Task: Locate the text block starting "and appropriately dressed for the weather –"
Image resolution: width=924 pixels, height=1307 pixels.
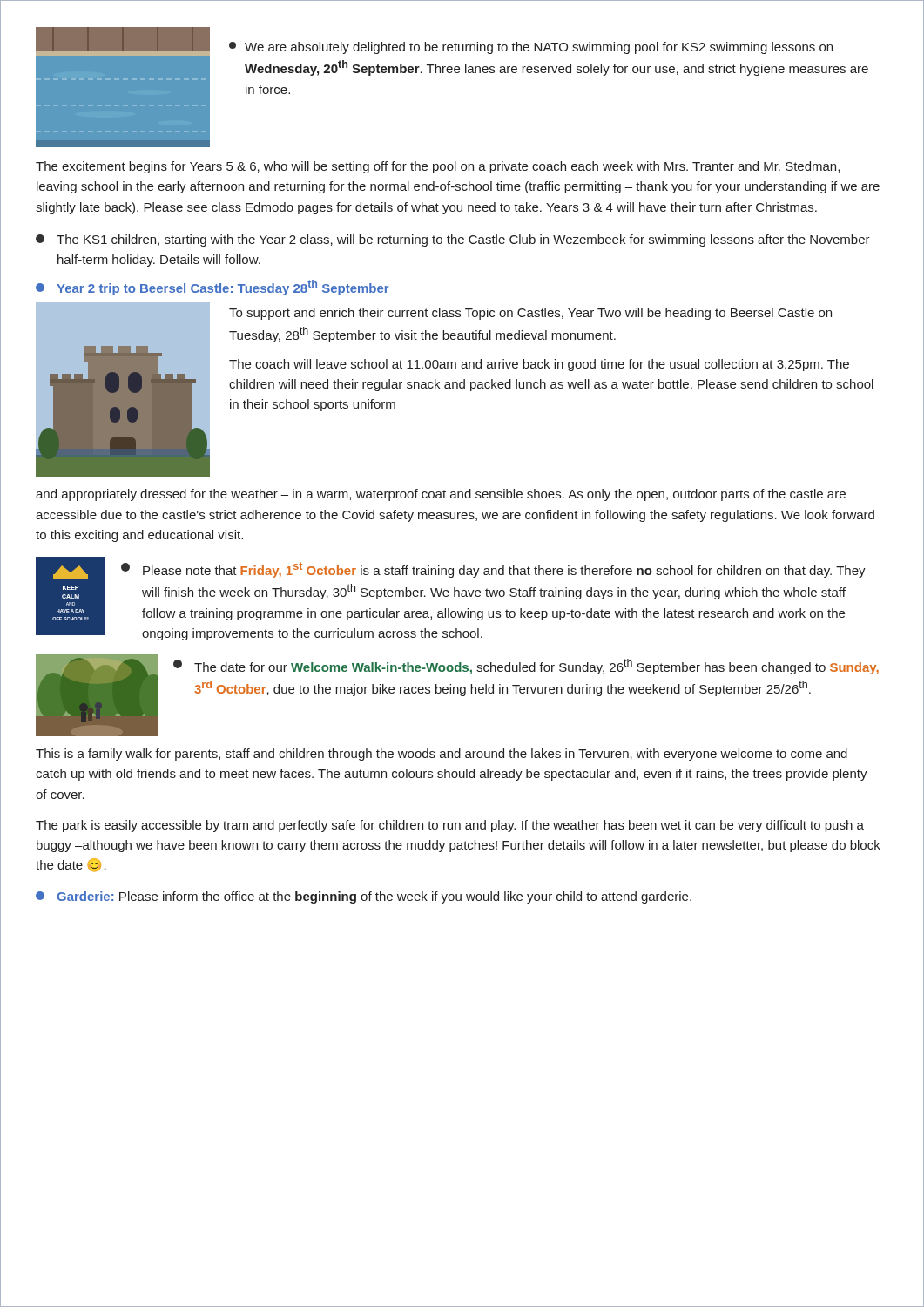Action: tap(455, 514)
